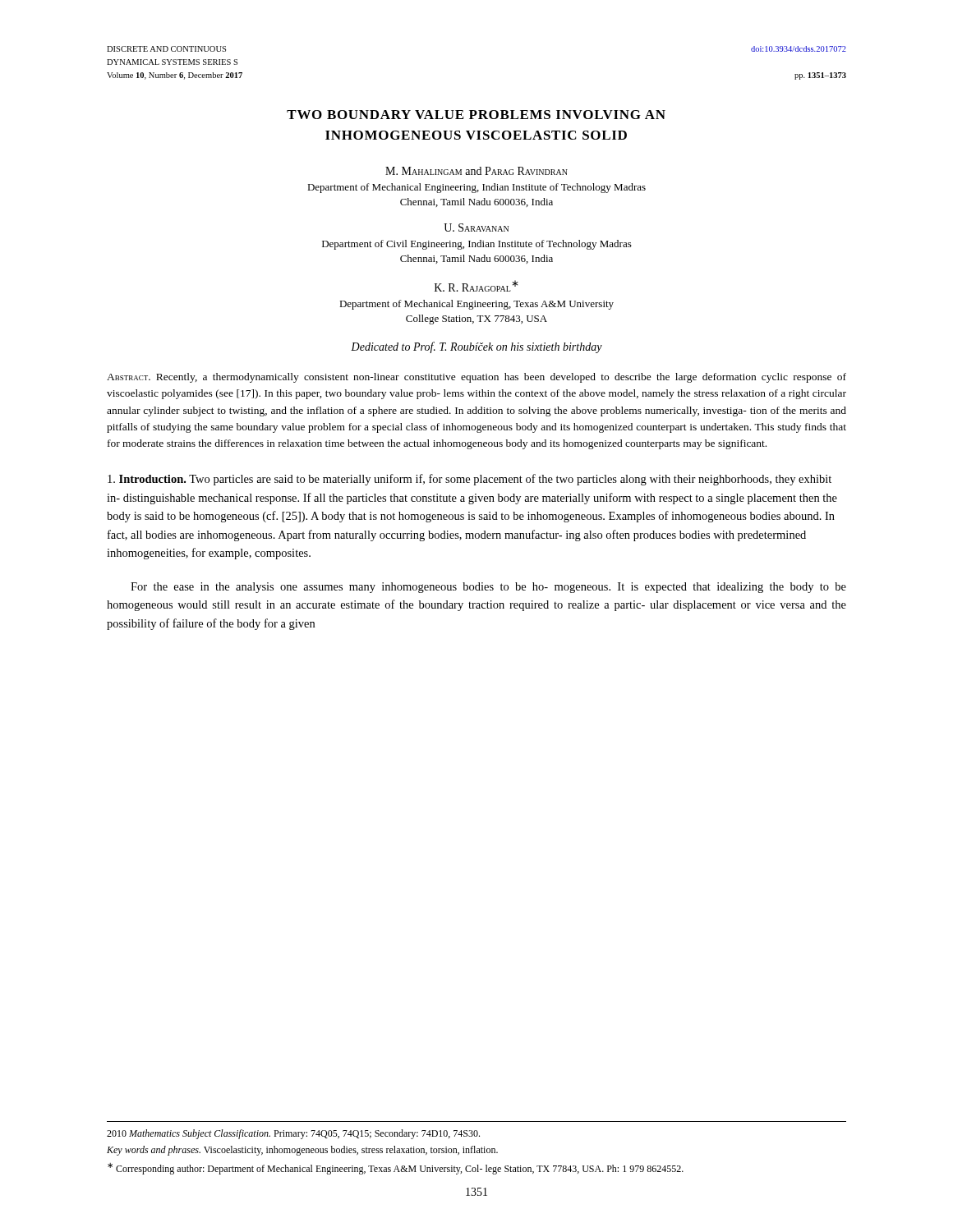Screen dimensions: 1232x953
Task: Point to the block beginning "Abstract. Recently, a thermodynamically consistent non-linear constitutive"
Action: tap(476, 410)
